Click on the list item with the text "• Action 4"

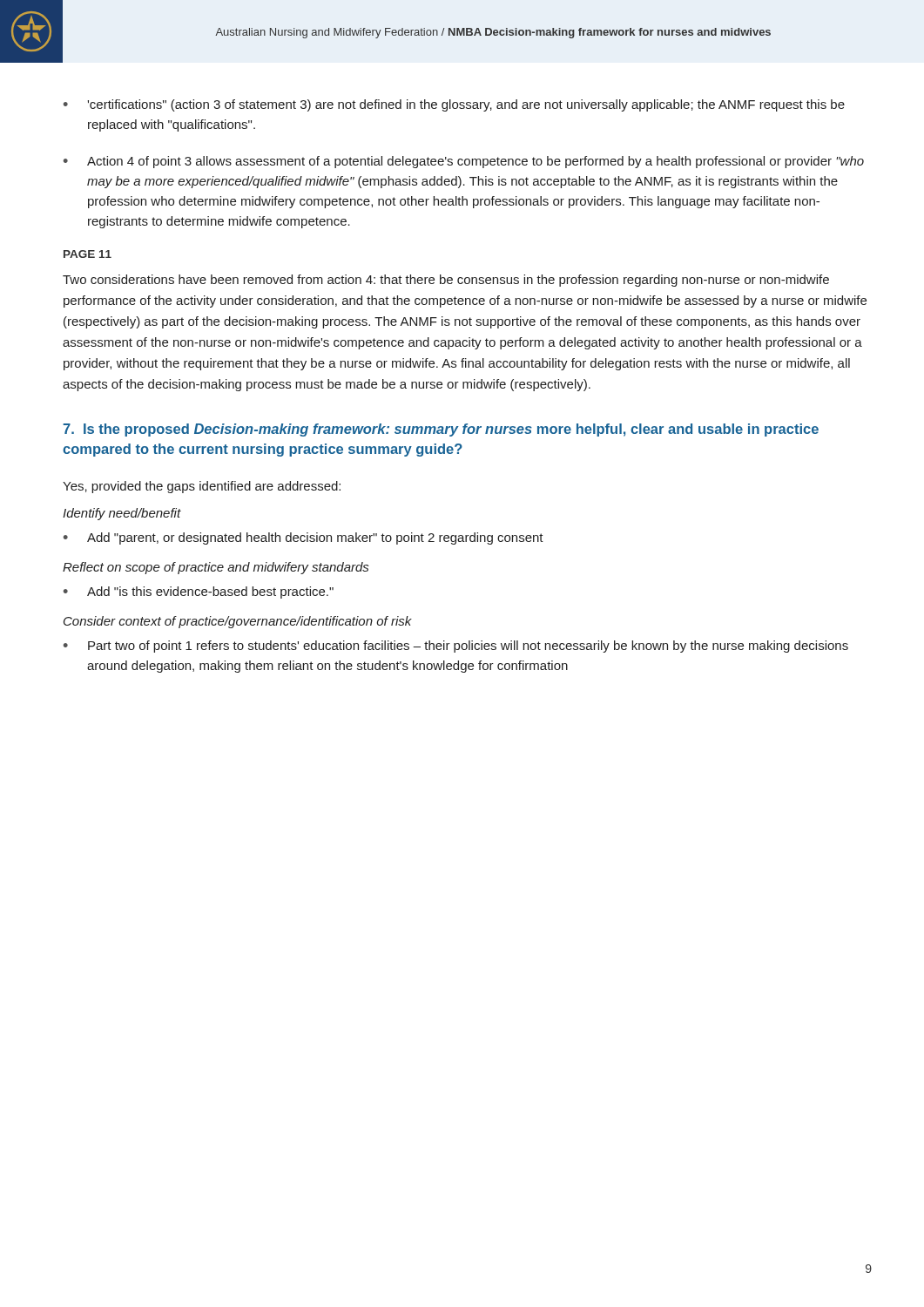click(467, 191)
